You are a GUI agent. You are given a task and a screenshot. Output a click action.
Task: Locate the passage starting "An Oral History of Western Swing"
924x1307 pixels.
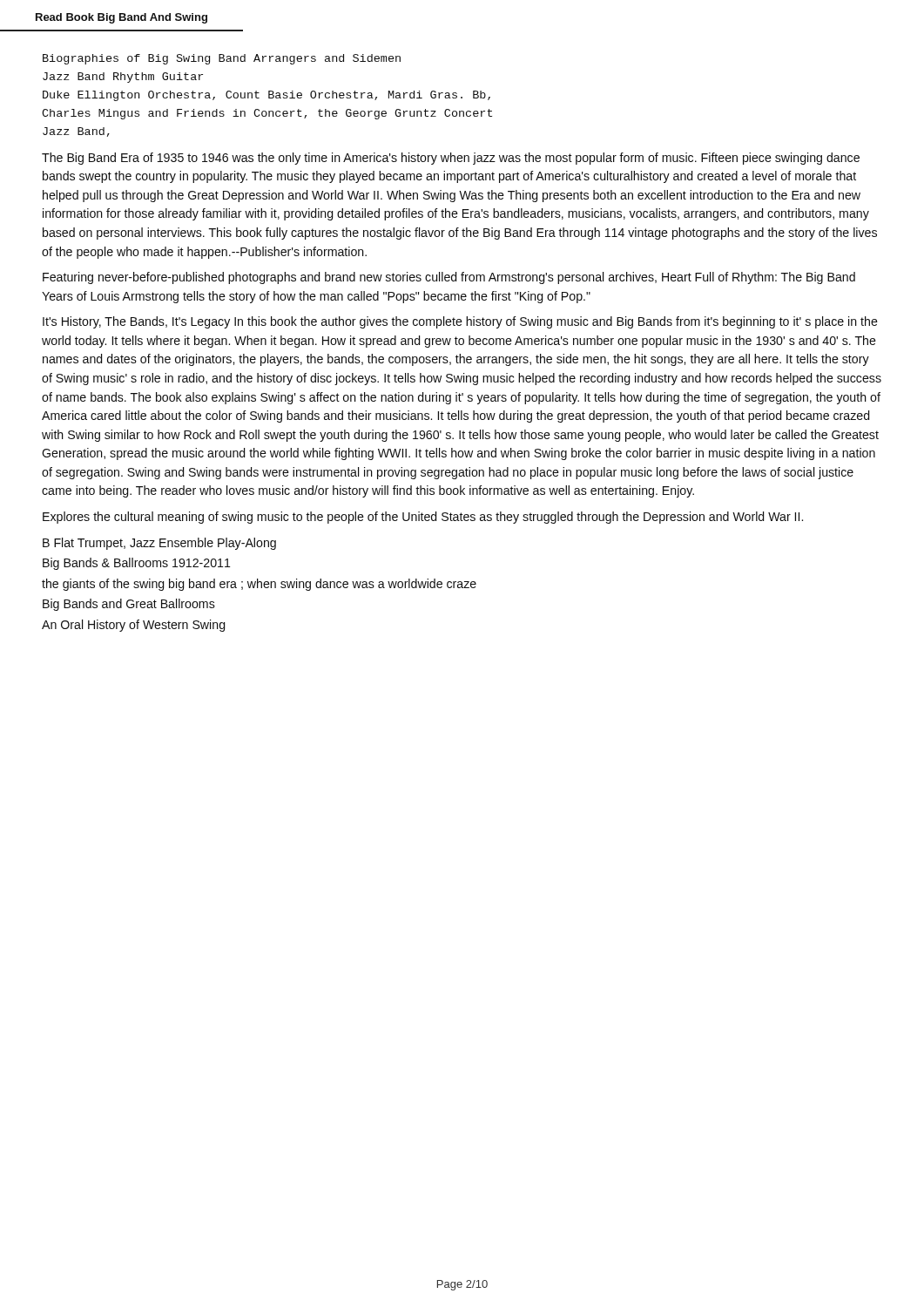134,625
